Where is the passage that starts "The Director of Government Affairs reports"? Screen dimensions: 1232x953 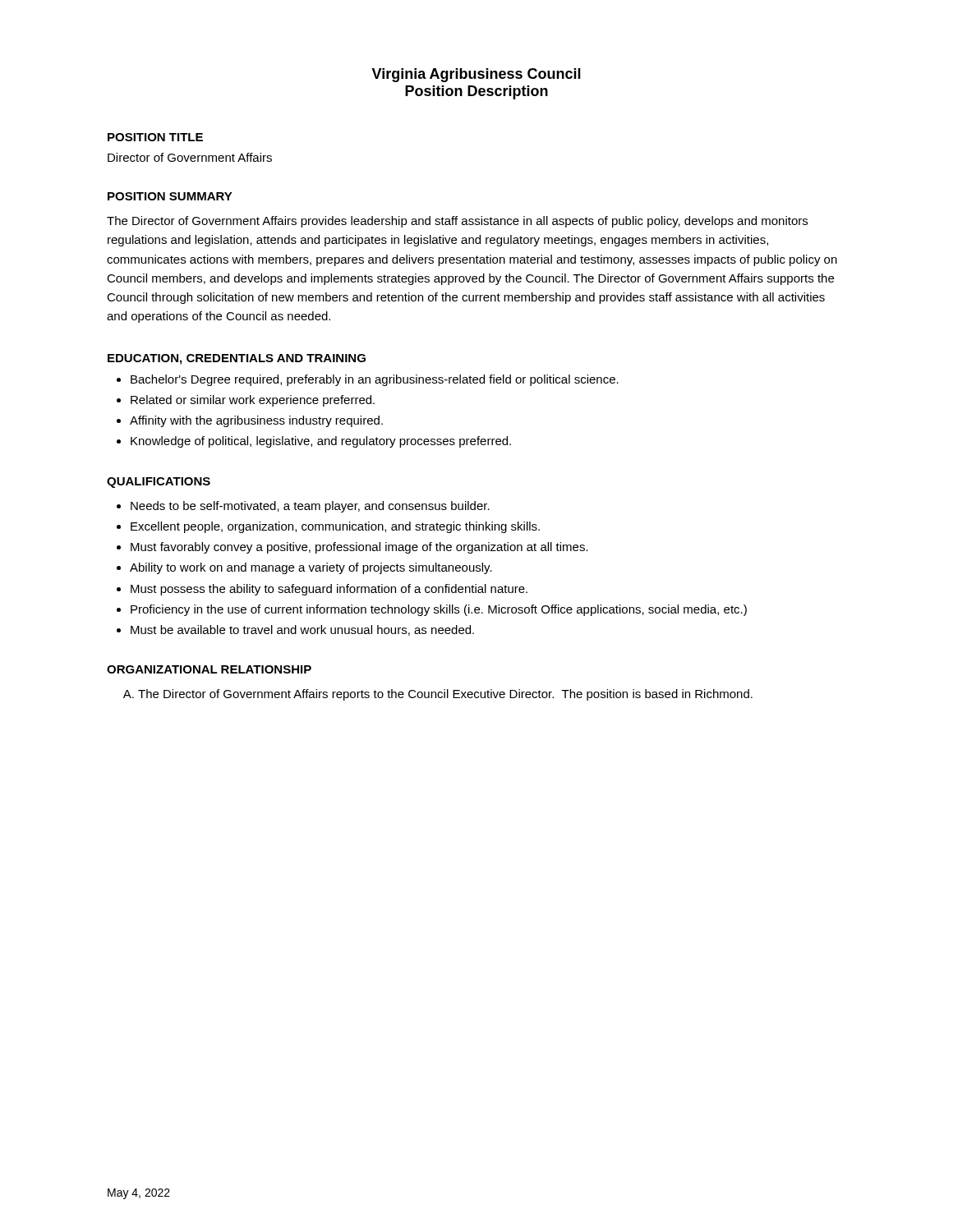(492, 694)
